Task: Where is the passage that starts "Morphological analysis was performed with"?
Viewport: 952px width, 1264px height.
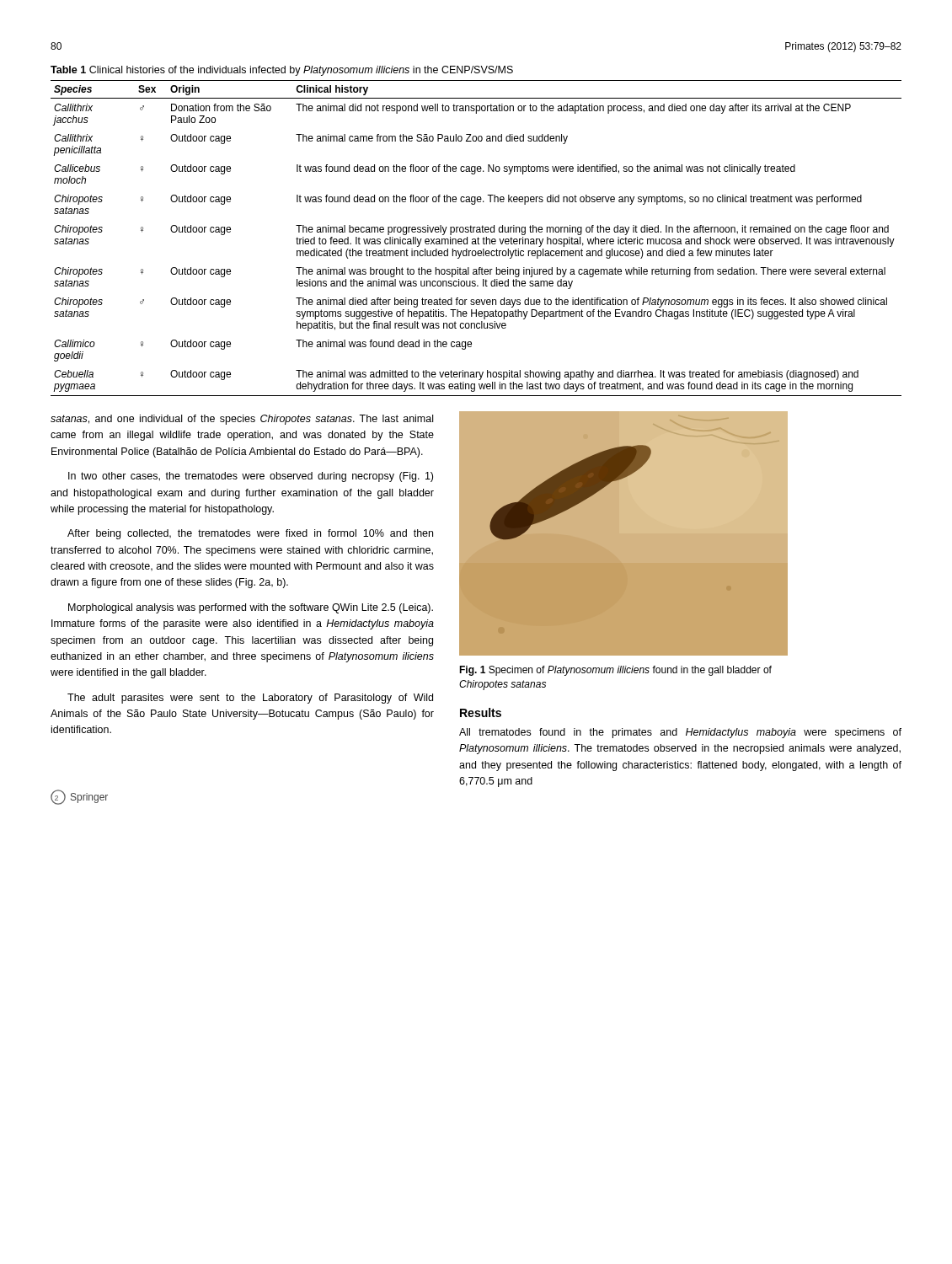Action: (242, 640)
